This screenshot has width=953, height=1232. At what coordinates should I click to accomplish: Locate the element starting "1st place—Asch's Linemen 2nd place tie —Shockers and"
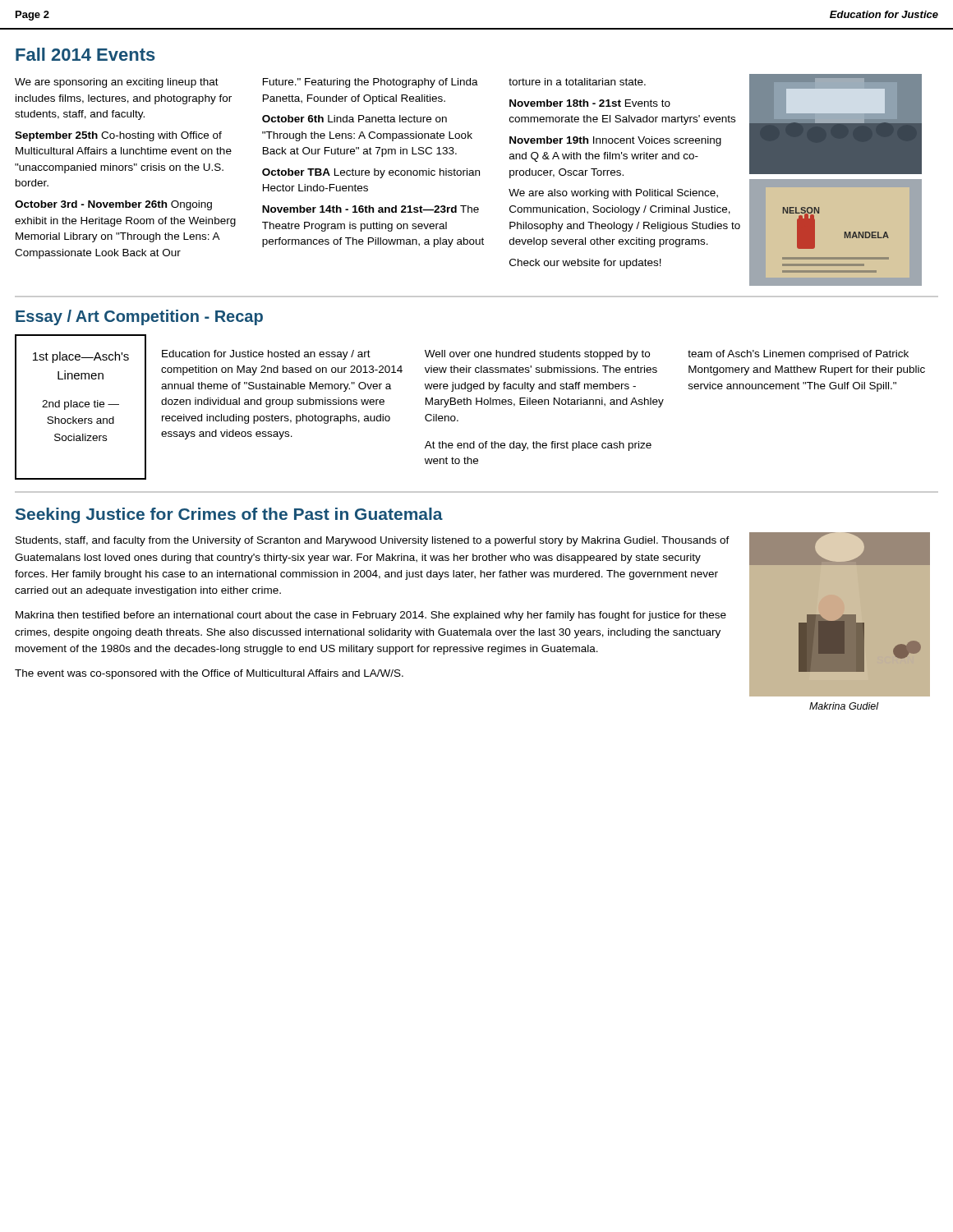point(81,397)
